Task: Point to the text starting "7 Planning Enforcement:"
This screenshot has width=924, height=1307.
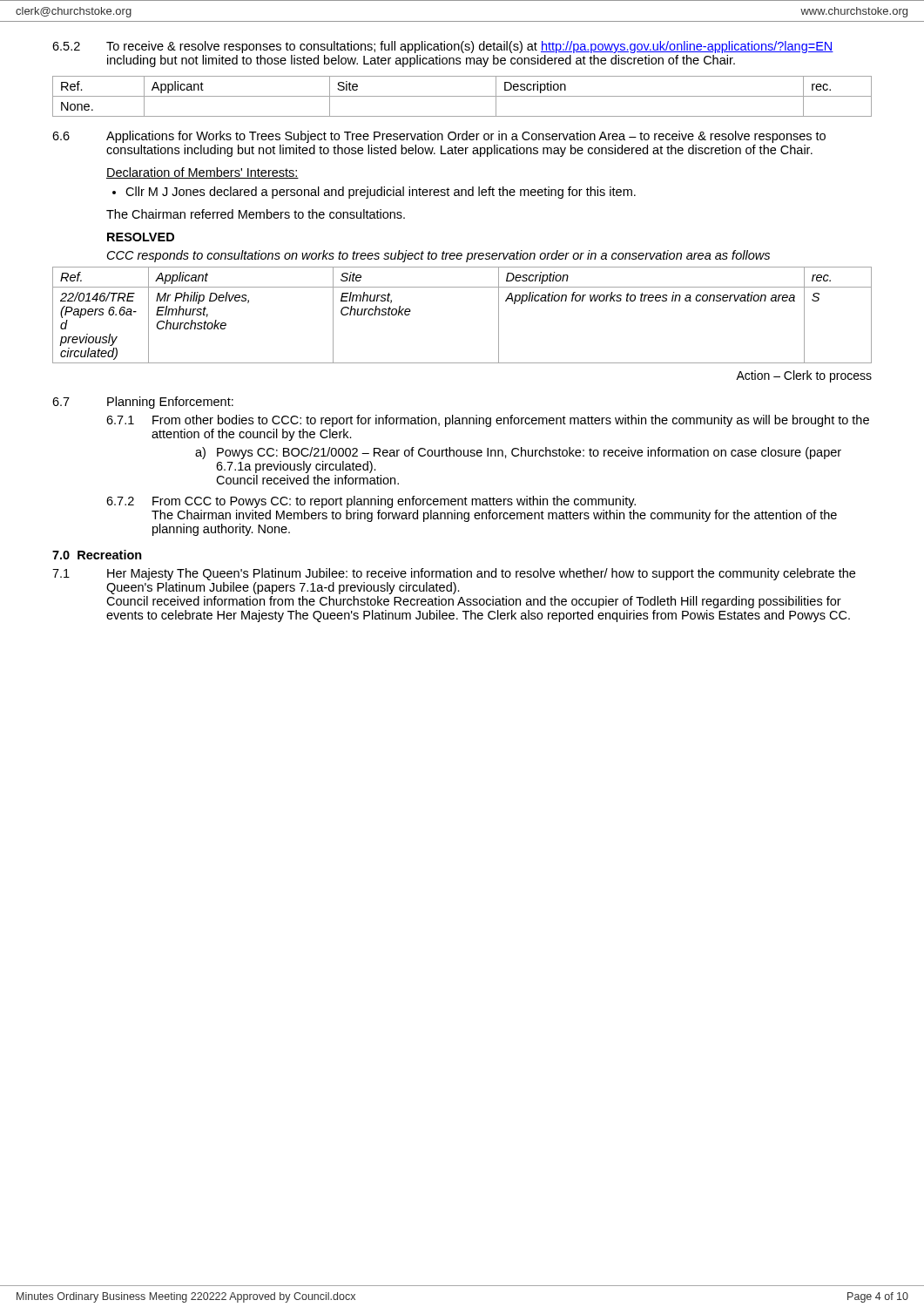Action: (x=143, y=403)
